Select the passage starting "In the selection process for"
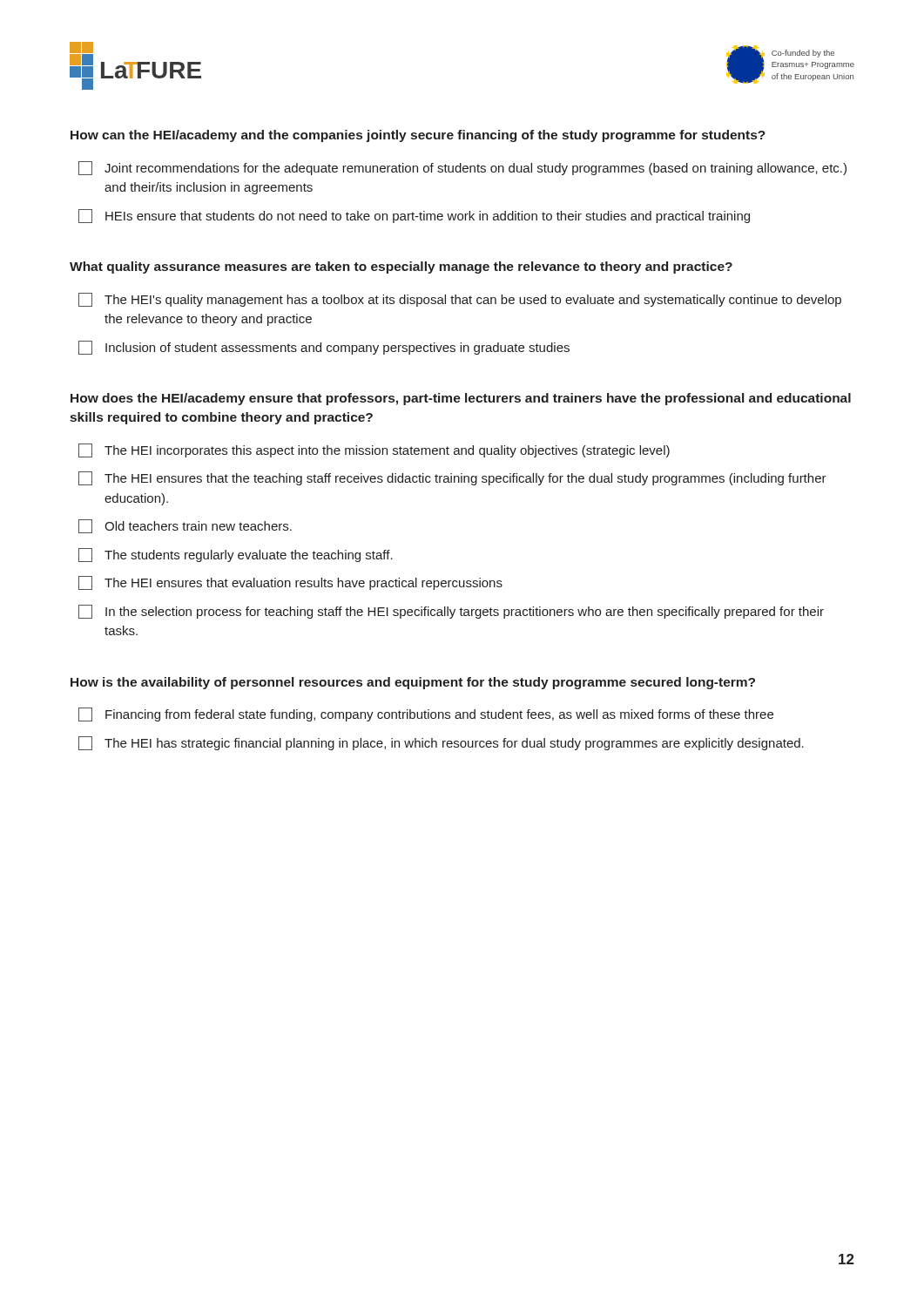Image resolution: width=924 pixels, height=1307 pixels. (466, 621)
